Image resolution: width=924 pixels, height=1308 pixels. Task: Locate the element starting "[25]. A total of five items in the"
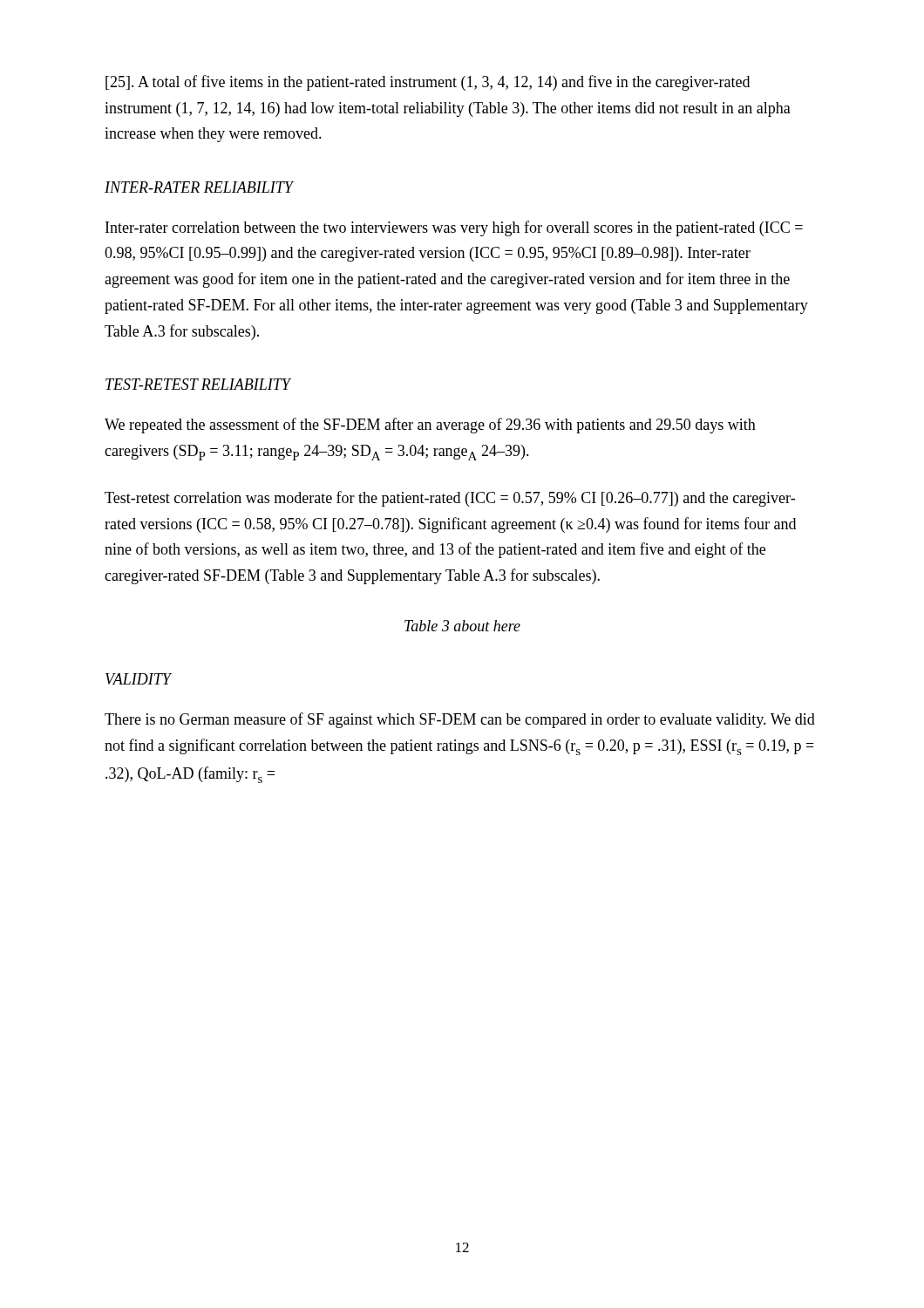pos(447,108)
